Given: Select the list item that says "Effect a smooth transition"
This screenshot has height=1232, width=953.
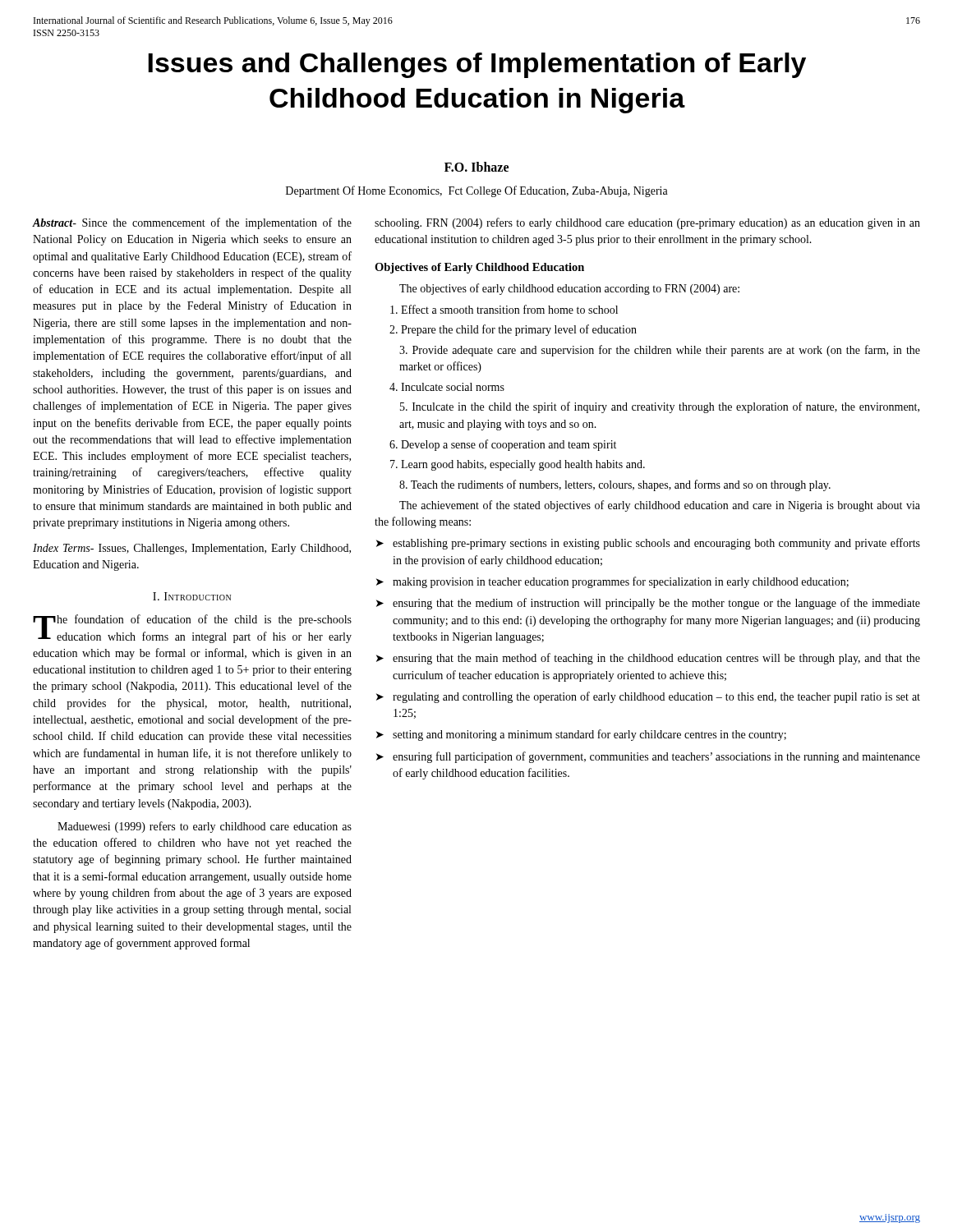Looking at the screenshot, I should pyautogui.click(x=504, y=309).
